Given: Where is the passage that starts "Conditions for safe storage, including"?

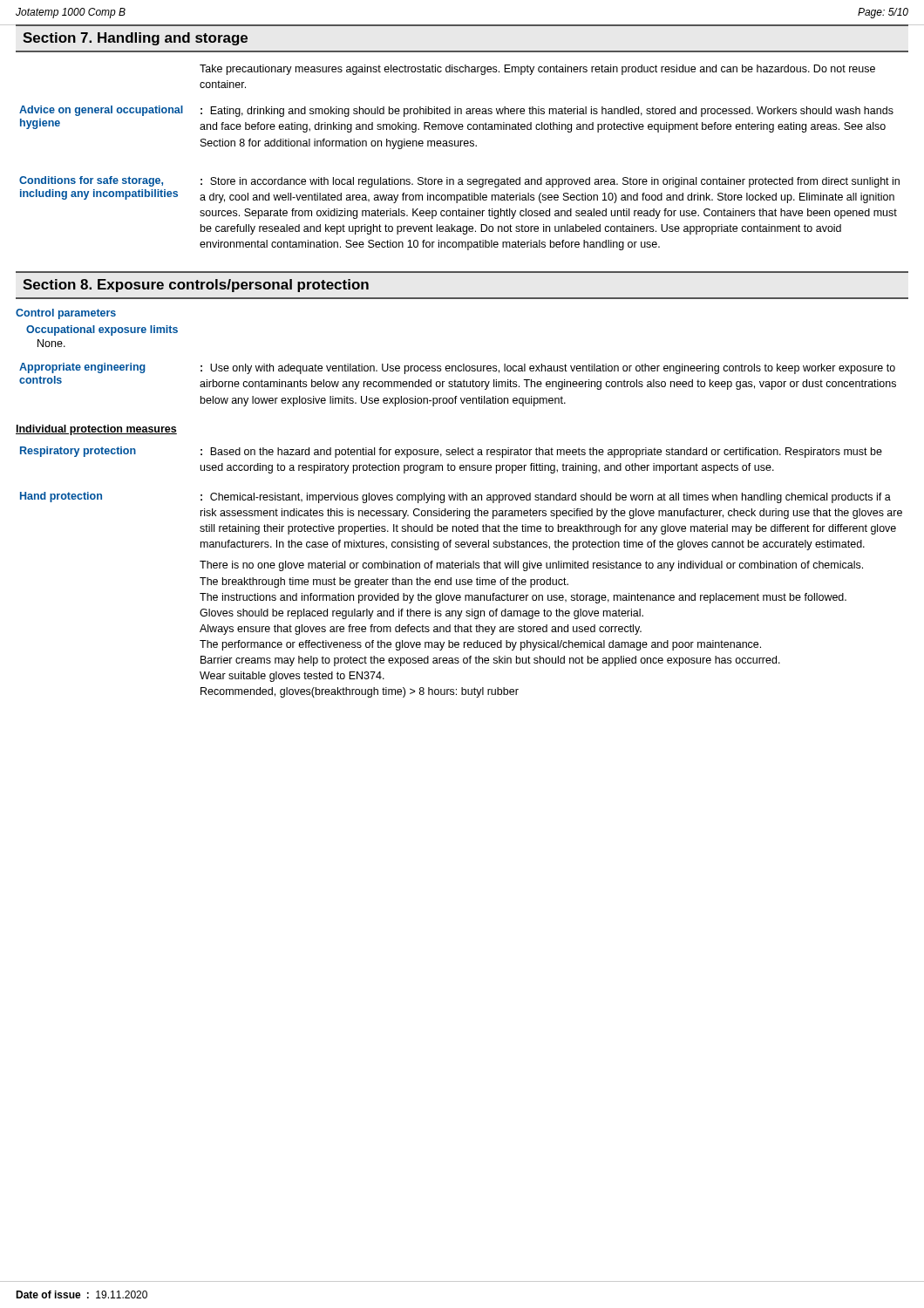Looking at the screenshot, I should (x=99, y=187).
